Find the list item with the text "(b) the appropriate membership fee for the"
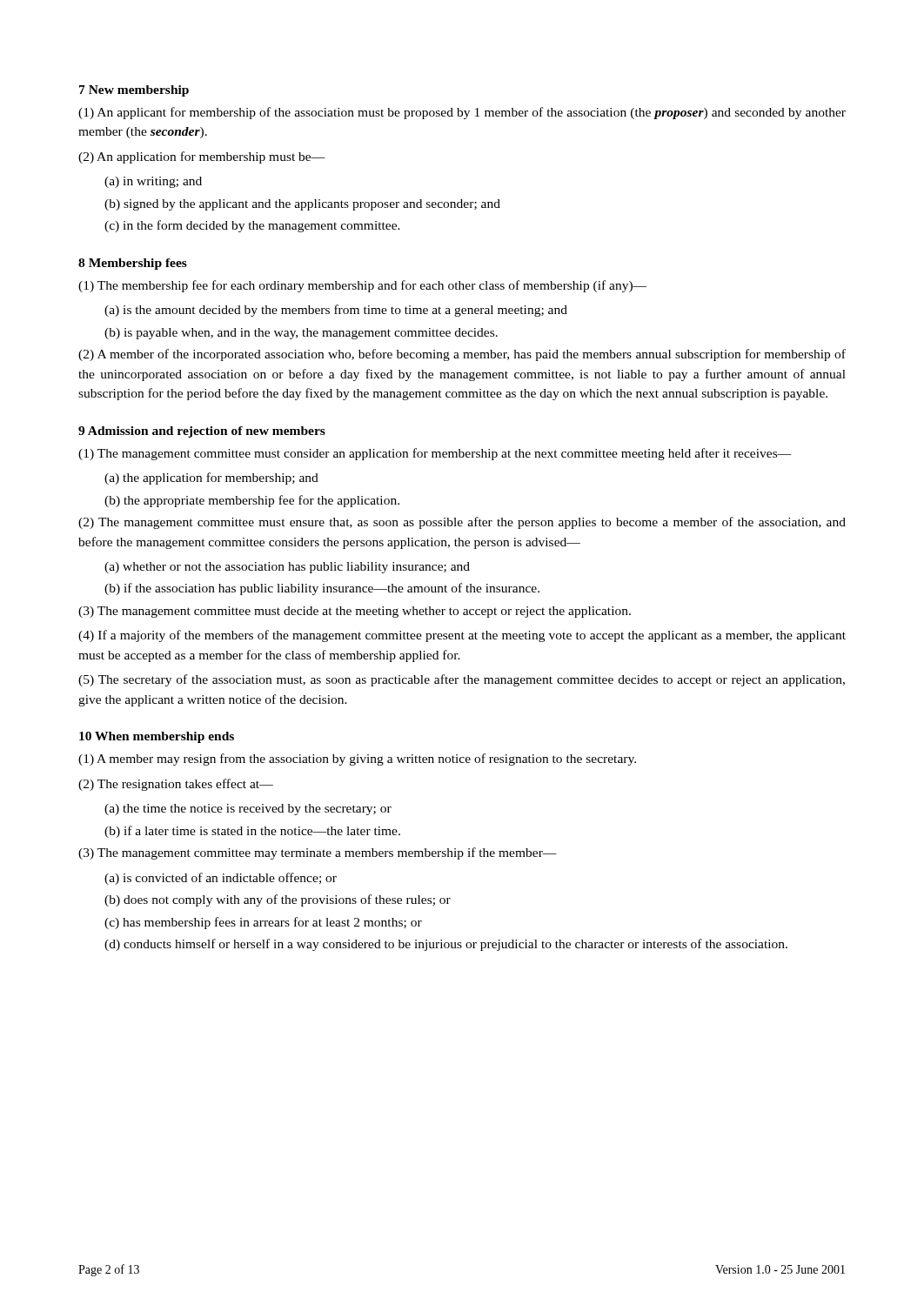 [252, 499]
